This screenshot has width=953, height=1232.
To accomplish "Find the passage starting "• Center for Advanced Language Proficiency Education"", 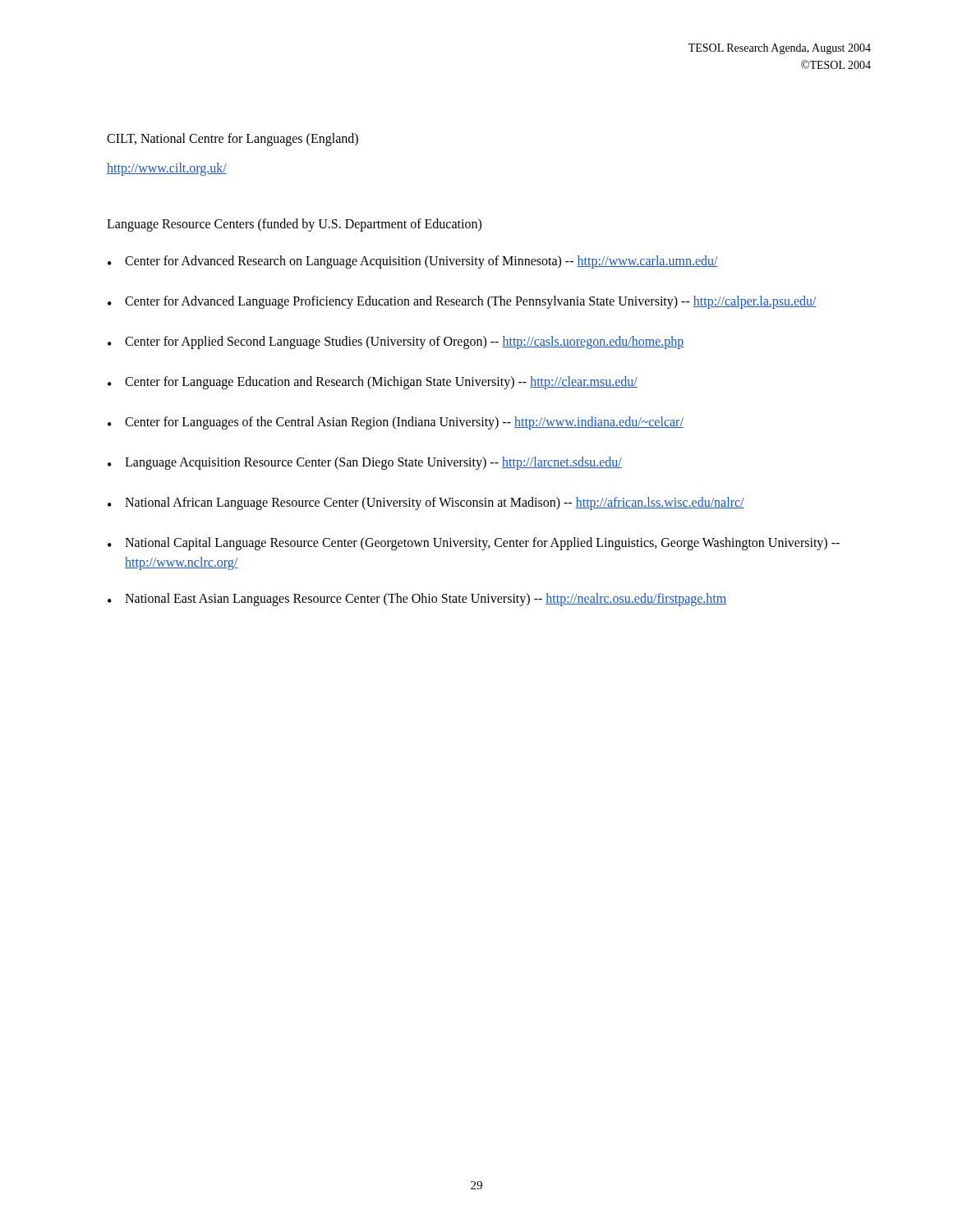I will [x=489, y=304].
